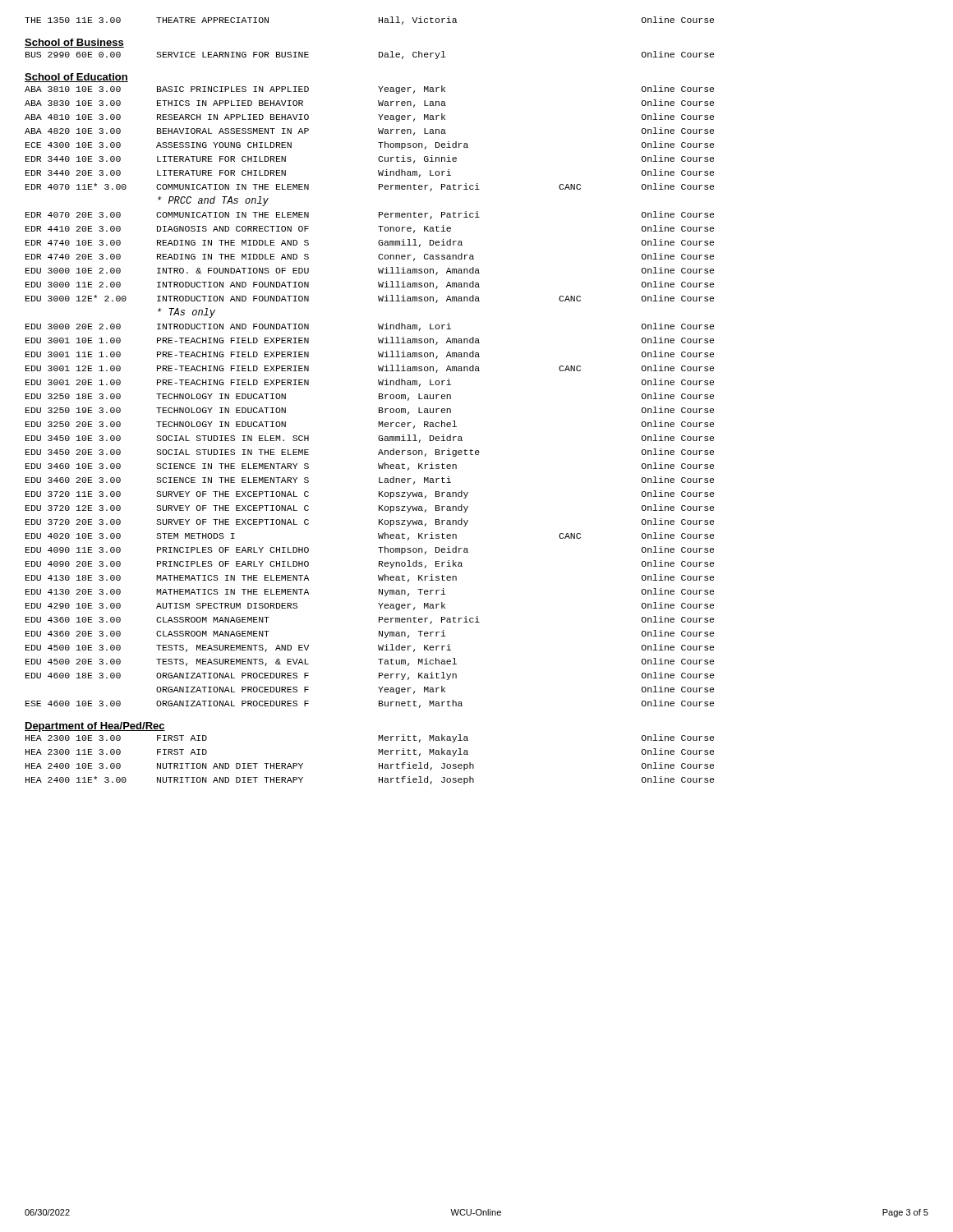Select the table that reads "HEA 2300 10E 3.00 FIRST"
953x1232 pixels.
click(476, 760)
